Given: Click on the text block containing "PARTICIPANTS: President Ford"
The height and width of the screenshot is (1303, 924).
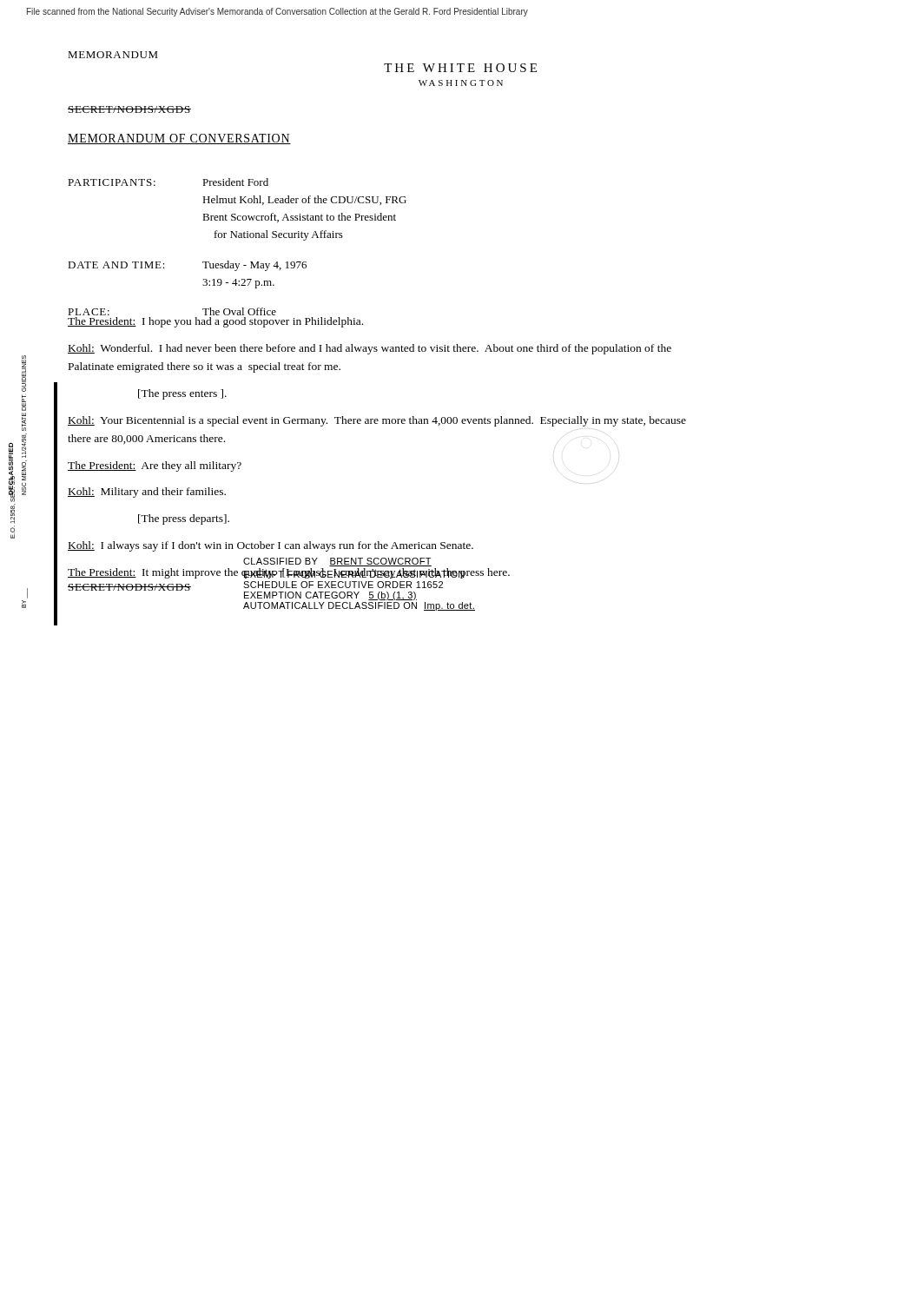Looking at the screenshot, I should (x=406, y=209).
